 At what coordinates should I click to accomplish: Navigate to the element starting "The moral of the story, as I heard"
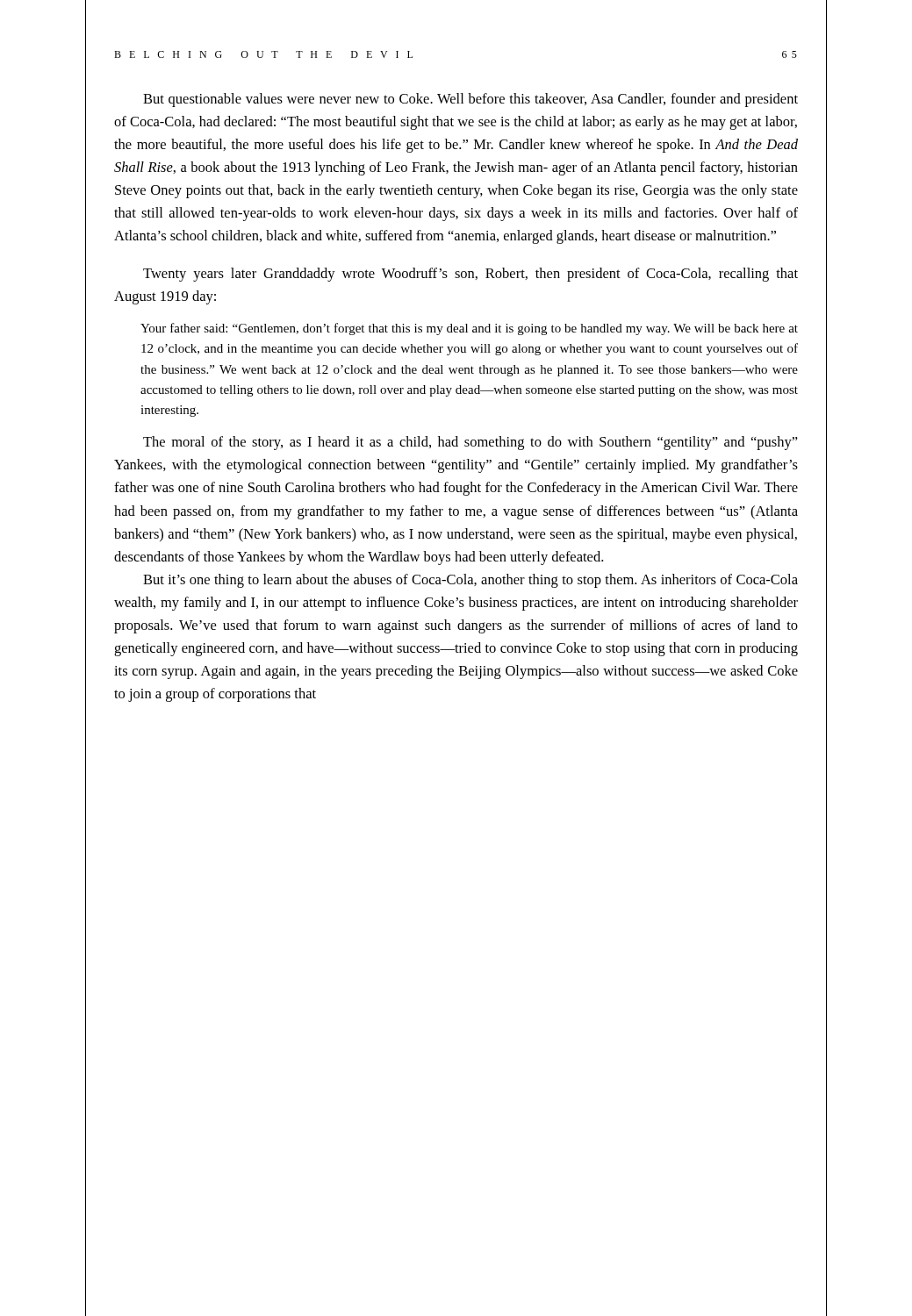click(x=456, y=500)
